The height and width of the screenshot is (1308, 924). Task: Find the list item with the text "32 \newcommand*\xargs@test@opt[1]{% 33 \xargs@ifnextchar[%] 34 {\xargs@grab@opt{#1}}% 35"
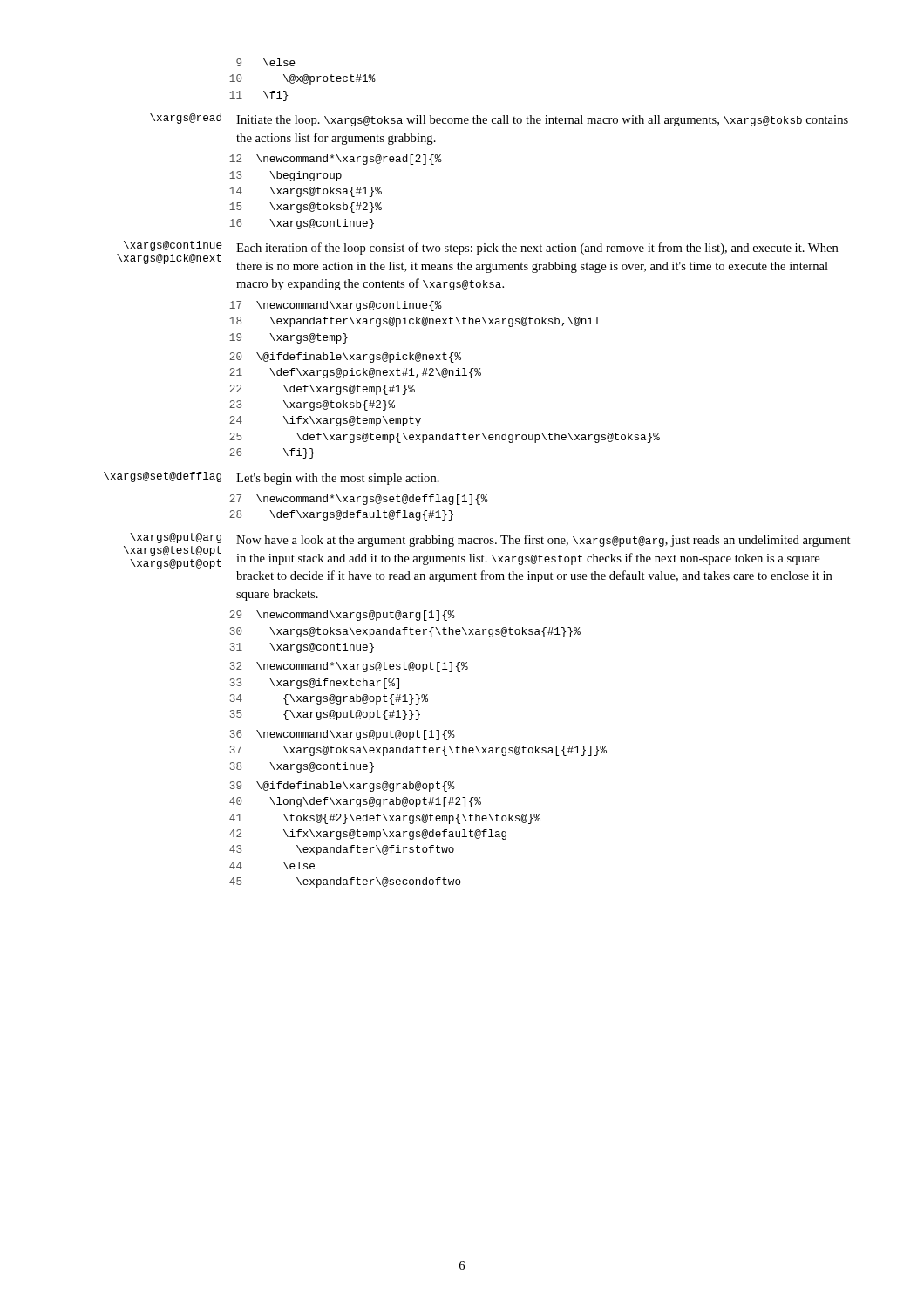pyautogui.click(x=349, y=667)
